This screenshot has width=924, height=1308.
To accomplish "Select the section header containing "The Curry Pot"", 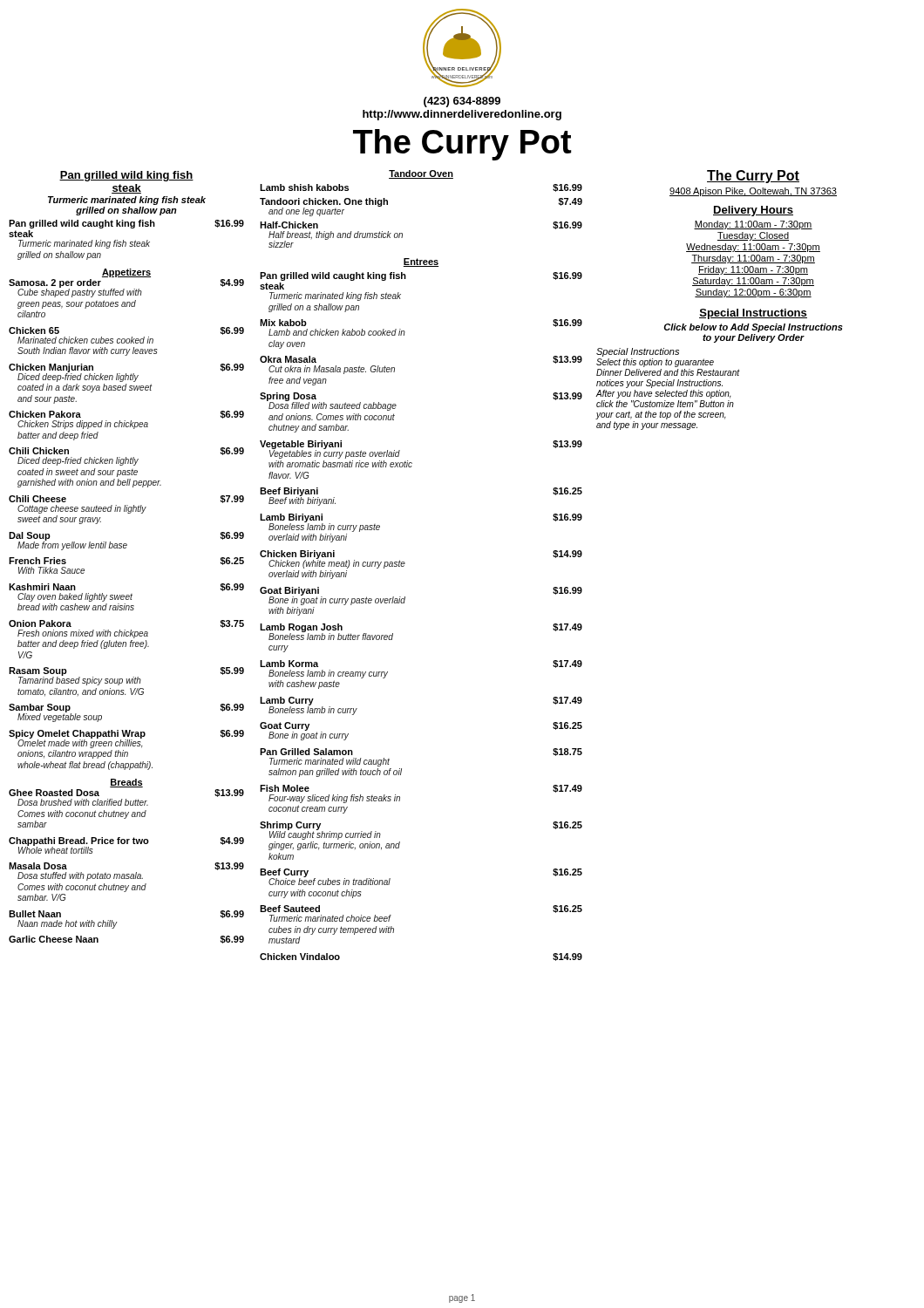I will [x=753, y=176].
